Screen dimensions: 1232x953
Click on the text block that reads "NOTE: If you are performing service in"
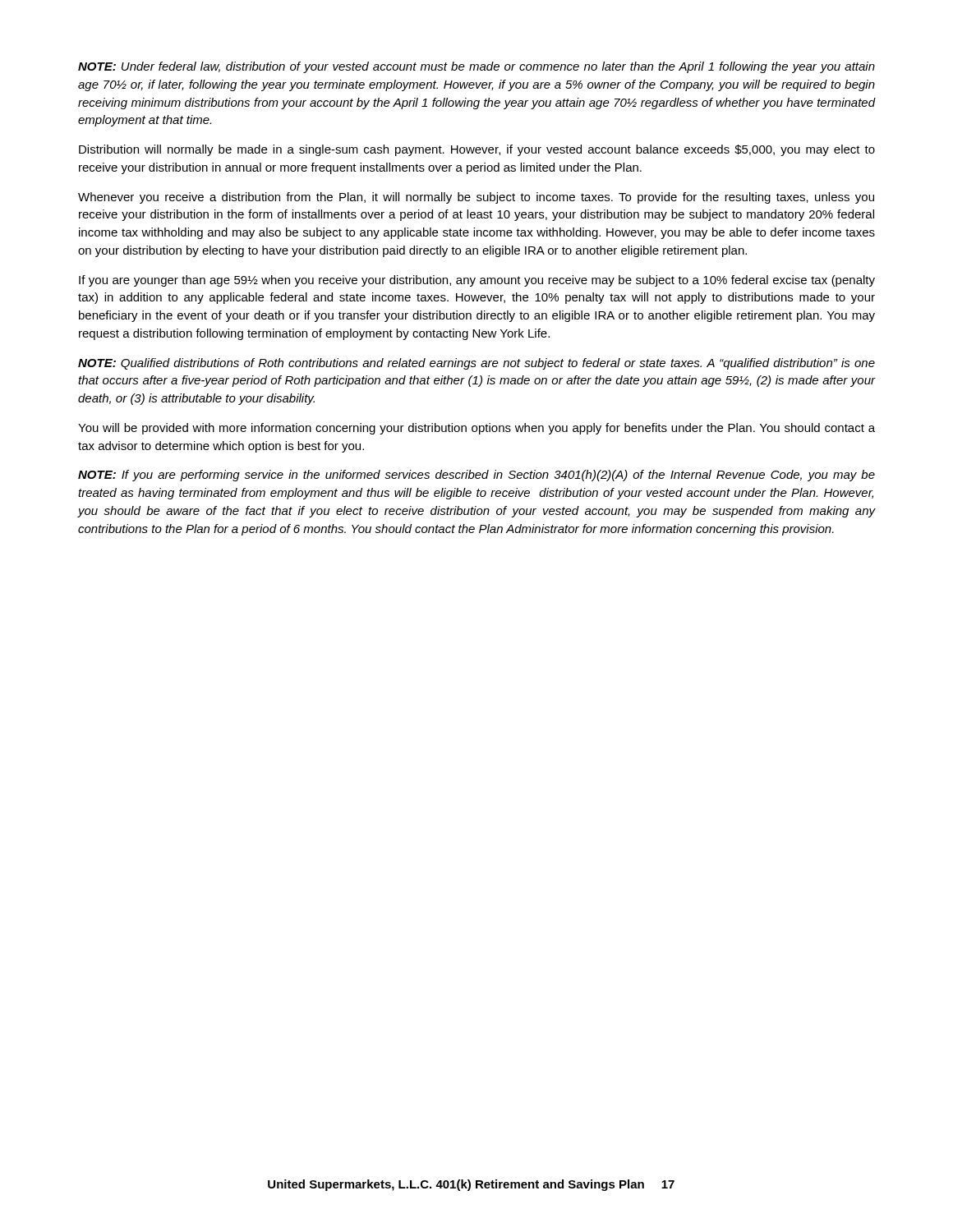tap(476, 502)
